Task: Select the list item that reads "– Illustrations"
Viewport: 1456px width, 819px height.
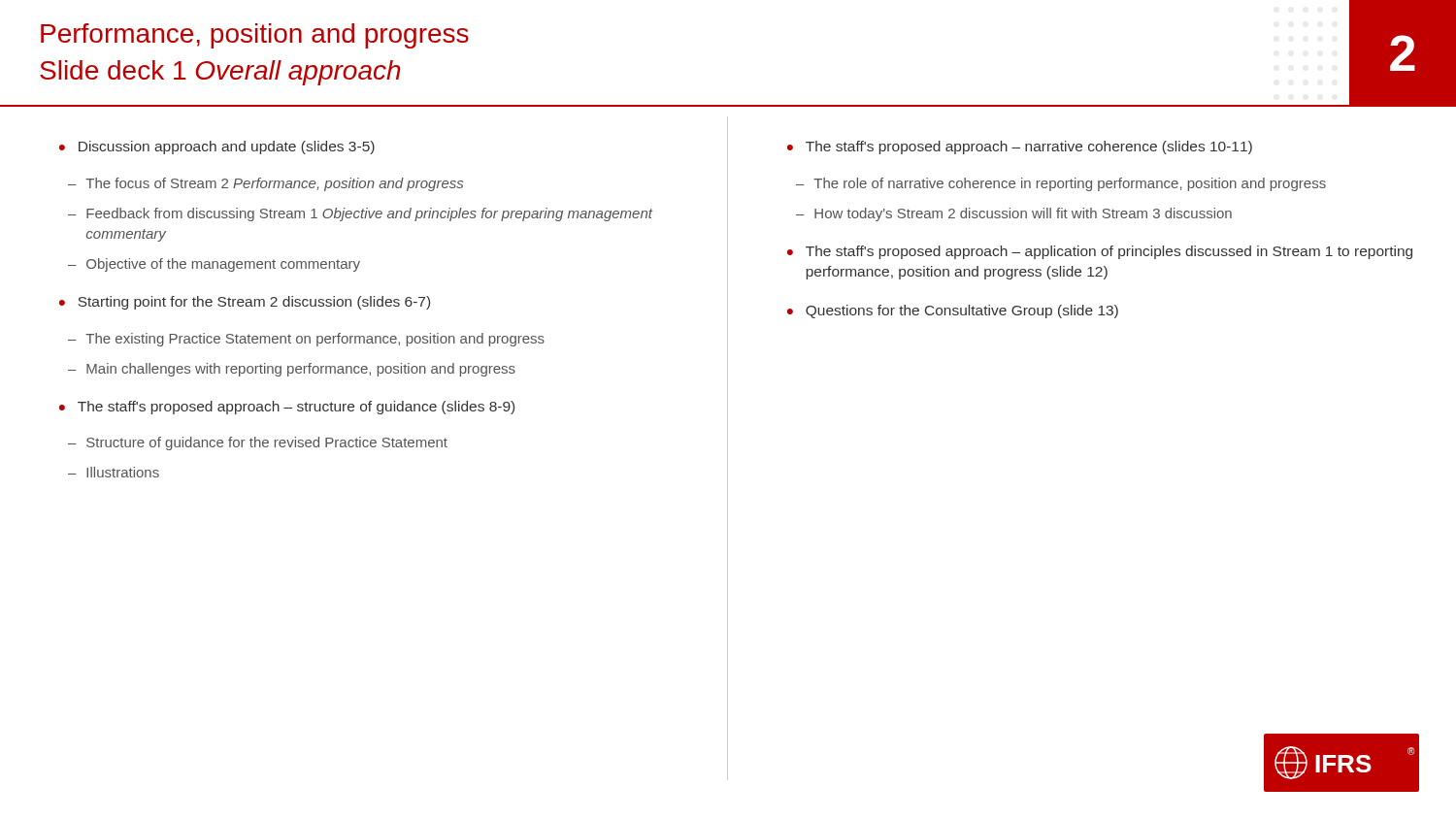Action: 114,472
